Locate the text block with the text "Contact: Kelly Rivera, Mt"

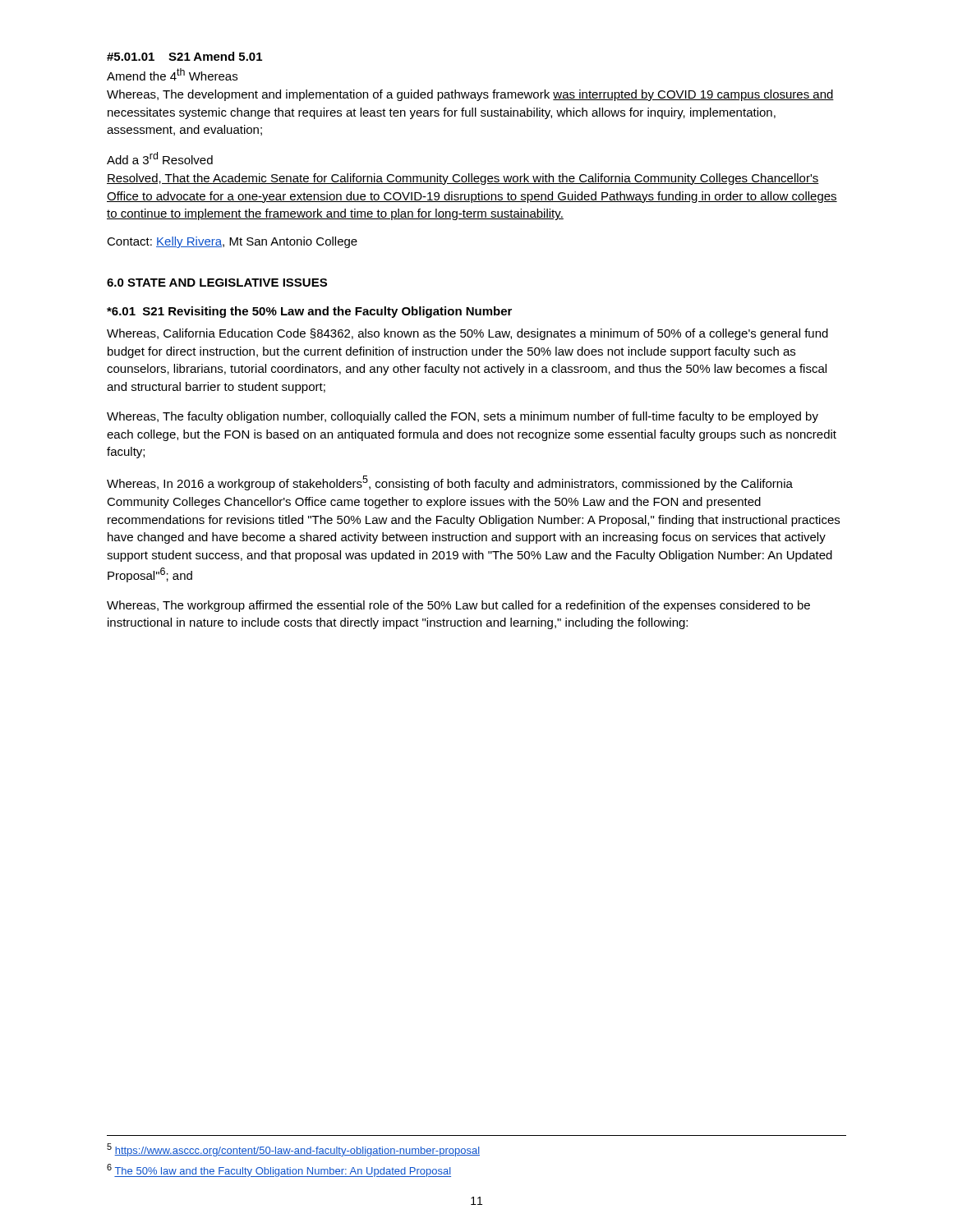pos(232,241)
